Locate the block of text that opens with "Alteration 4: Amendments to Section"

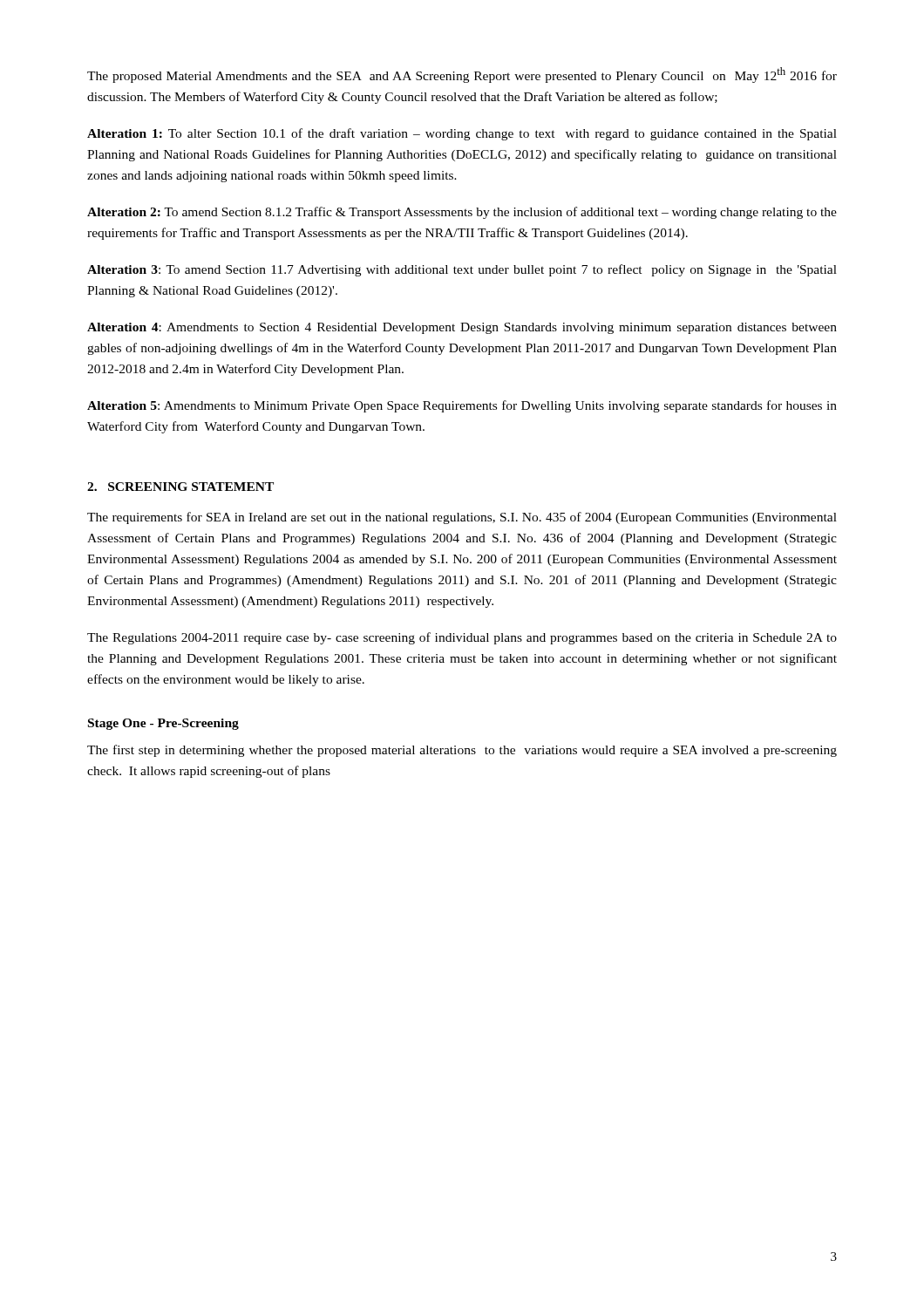click(462, 348)
